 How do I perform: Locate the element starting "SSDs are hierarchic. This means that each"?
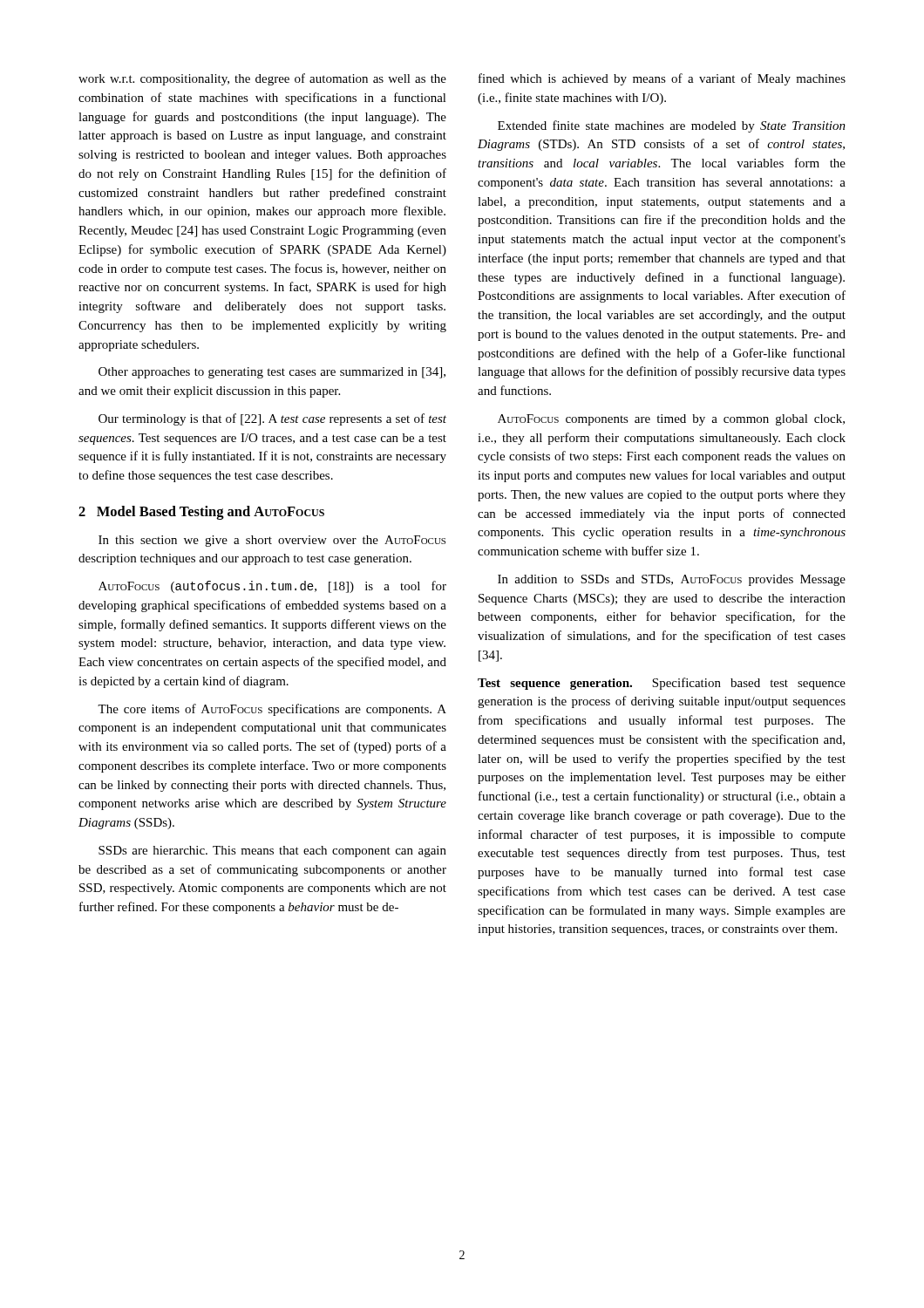[262, 879]
